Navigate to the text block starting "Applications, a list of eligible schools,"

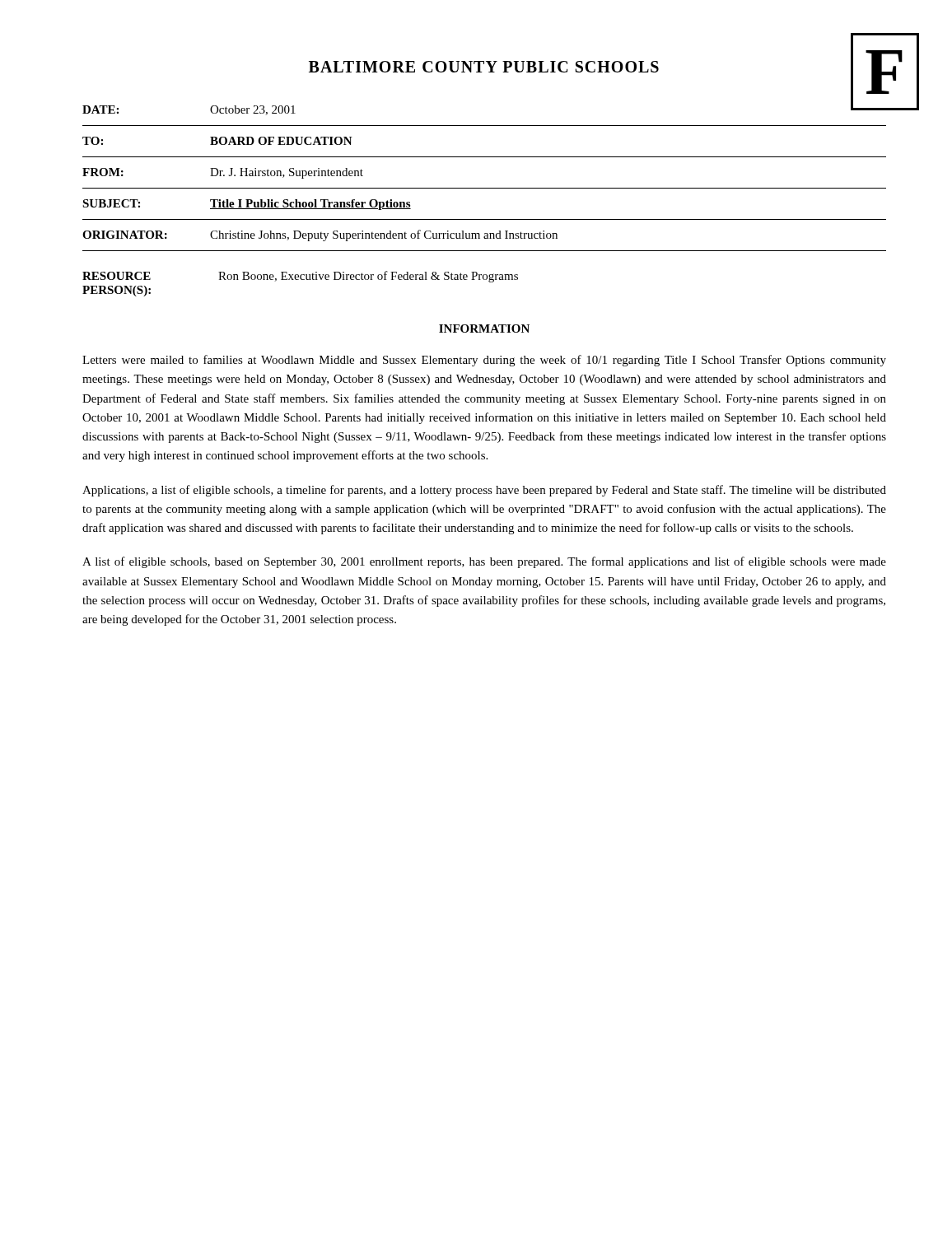click(x=484, y=509)
